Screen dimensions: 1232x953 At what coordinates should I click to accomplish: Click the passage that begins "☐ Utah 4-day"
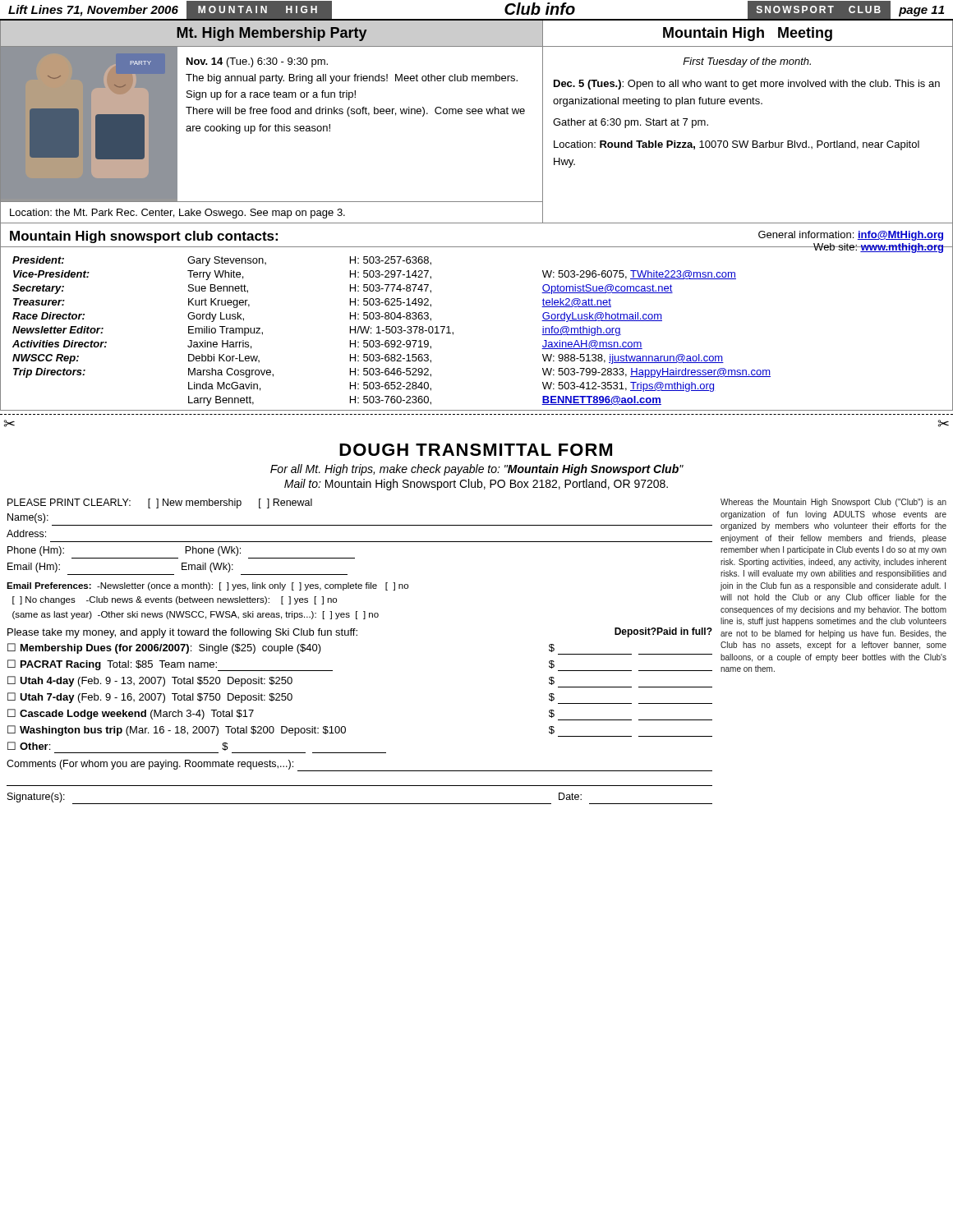(x=150, y=681)
